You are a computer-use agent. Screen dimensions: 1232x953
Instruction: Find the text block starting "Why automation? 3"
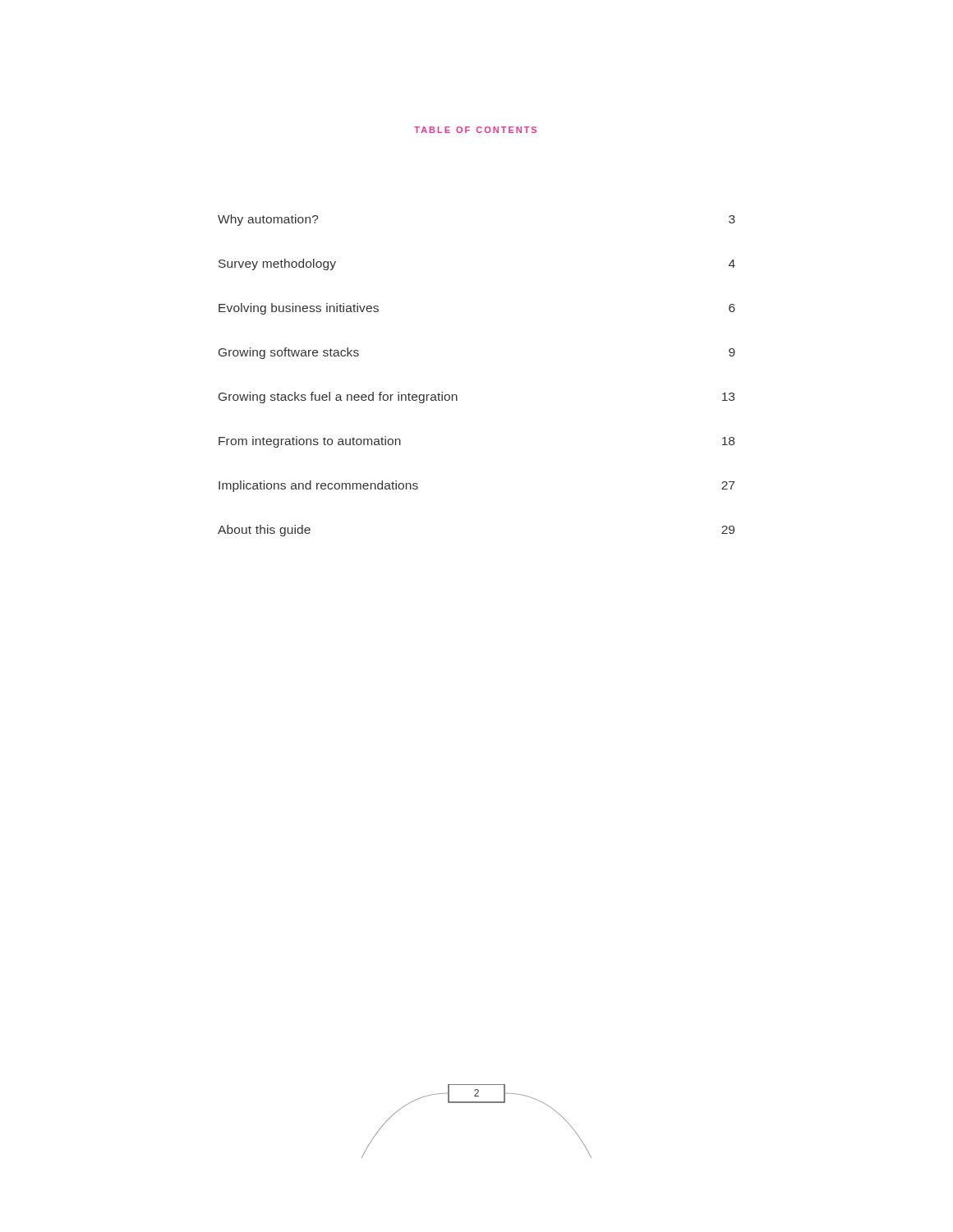point(260,220)
